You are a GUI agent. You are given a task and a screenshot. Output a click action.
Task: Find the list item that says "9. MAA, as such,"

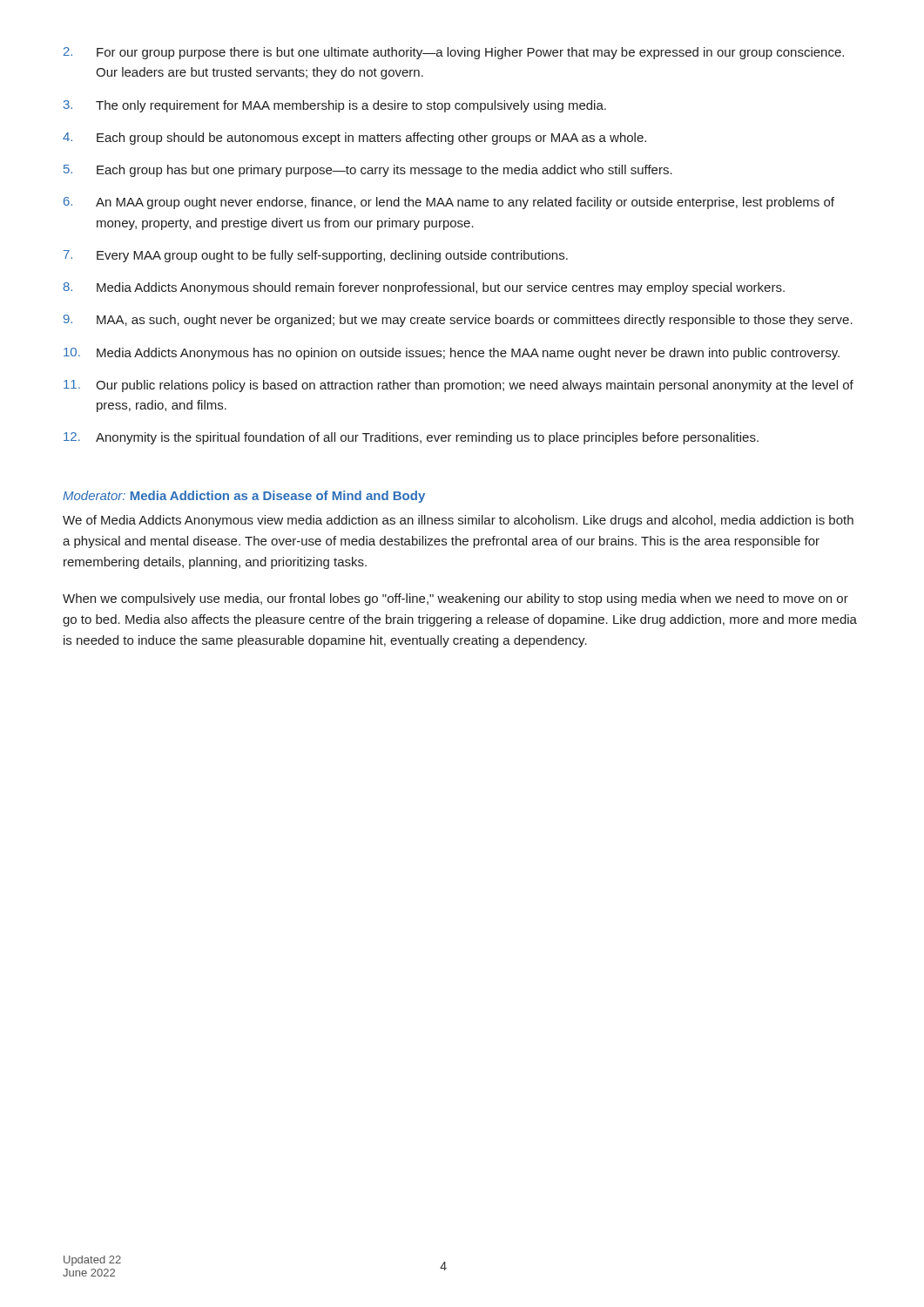pos(458,320)
